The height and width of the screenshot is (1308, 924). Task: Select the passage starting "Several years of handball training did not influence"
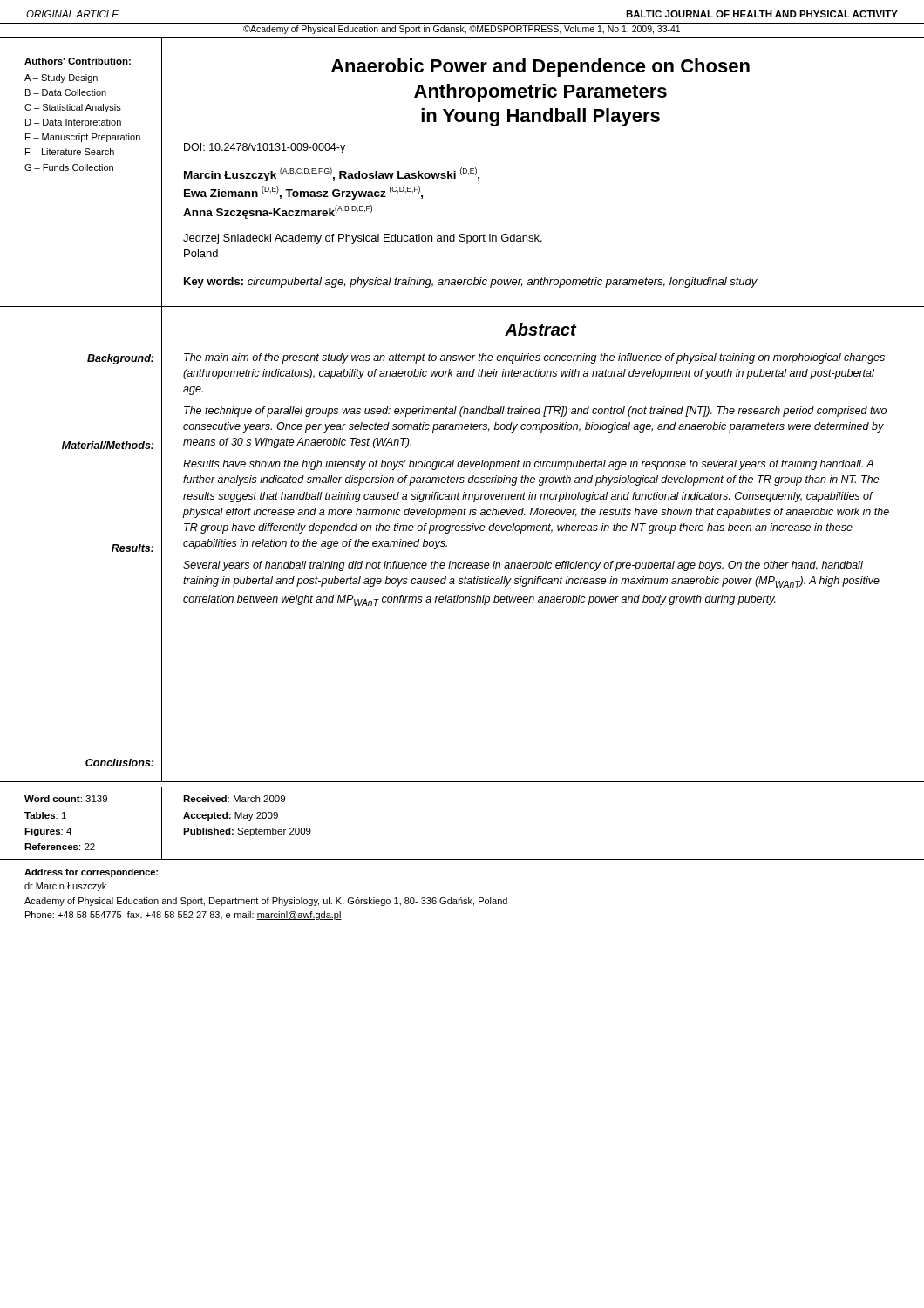point(531,583)
